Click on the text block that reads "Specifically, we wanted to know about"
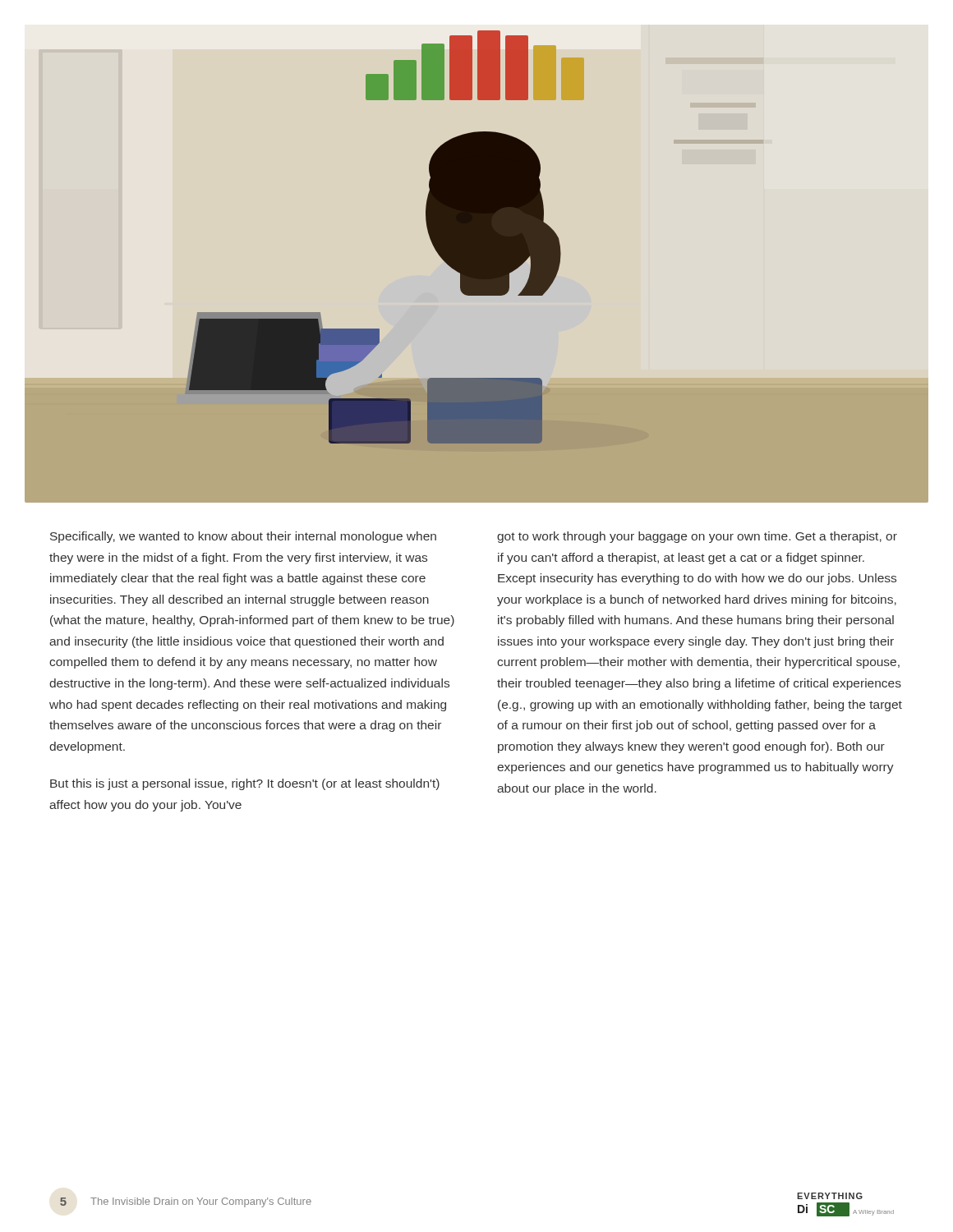The width and height of the screenshot is (953, 1232). 253,670
